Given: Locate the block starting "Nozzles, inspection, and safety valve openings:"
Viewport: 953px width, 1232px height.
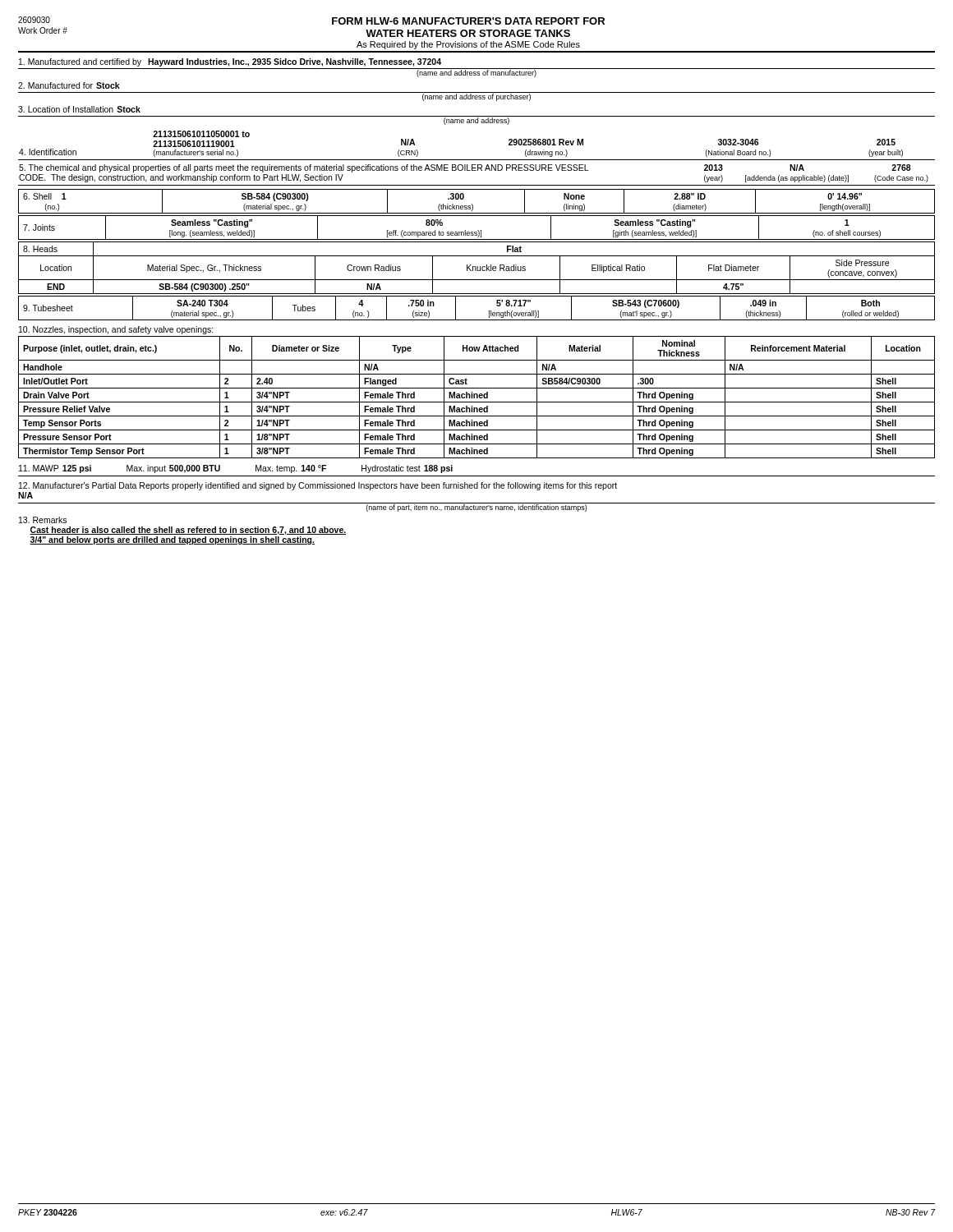Looking at the screenshot, I should click(116, 329).
